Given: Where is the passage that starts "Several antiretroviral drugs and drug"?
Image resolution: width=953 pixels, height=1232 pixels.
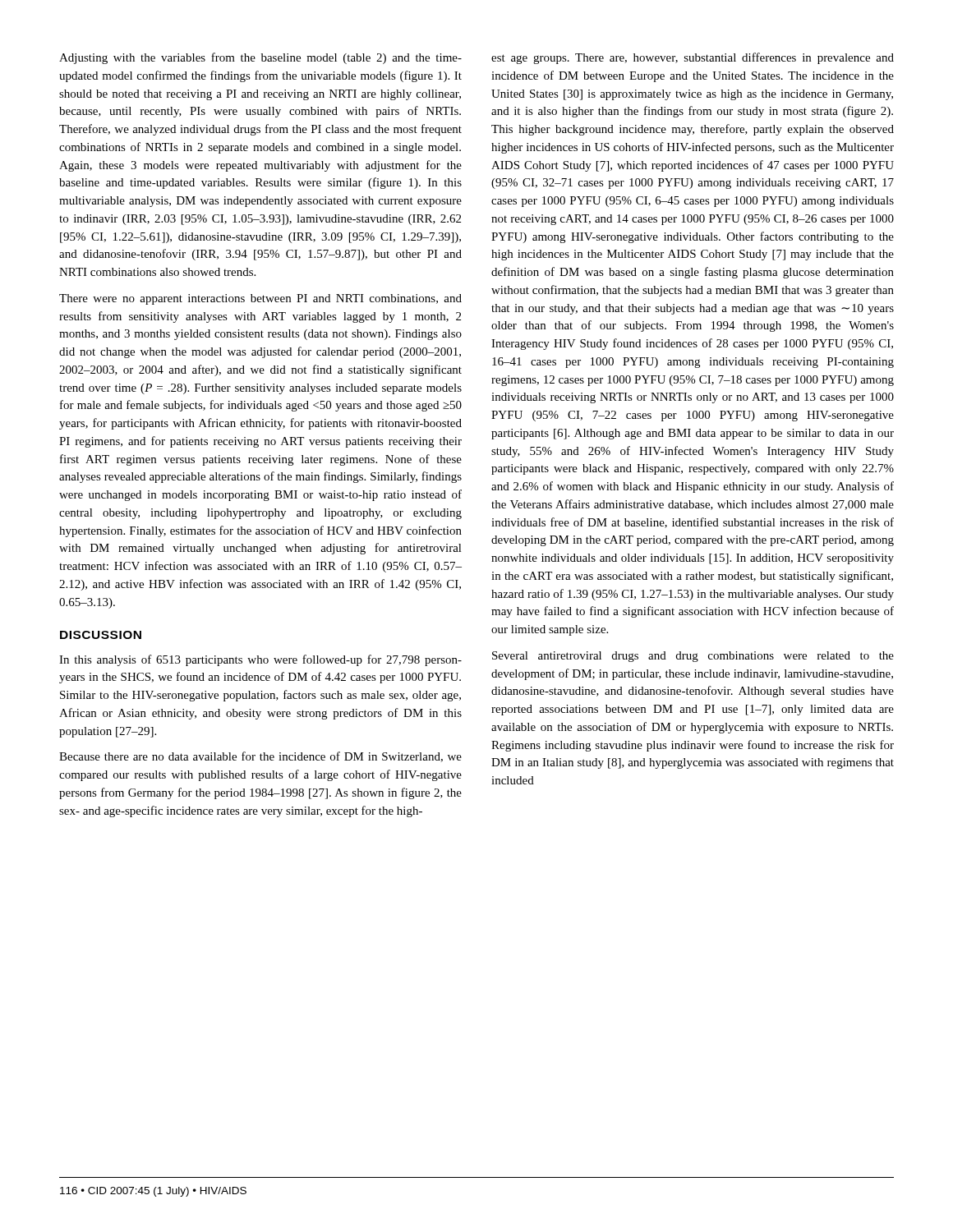Looking at the screenshot, I should pyautogui.click(x=693, y=719).
